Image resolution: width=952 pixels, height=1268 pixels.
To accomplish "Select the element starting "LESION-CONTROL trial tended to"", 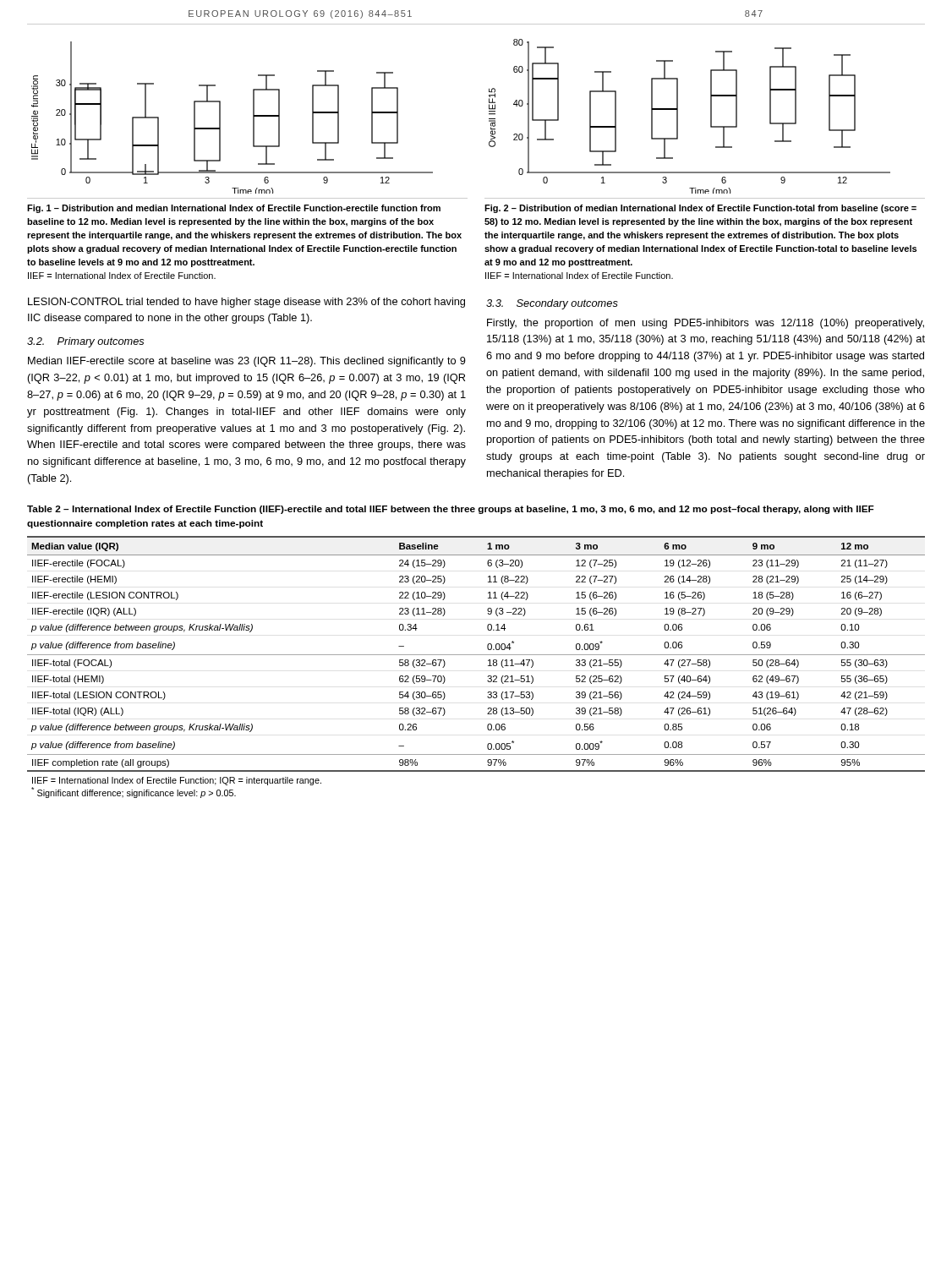I will tap(246, 309).
